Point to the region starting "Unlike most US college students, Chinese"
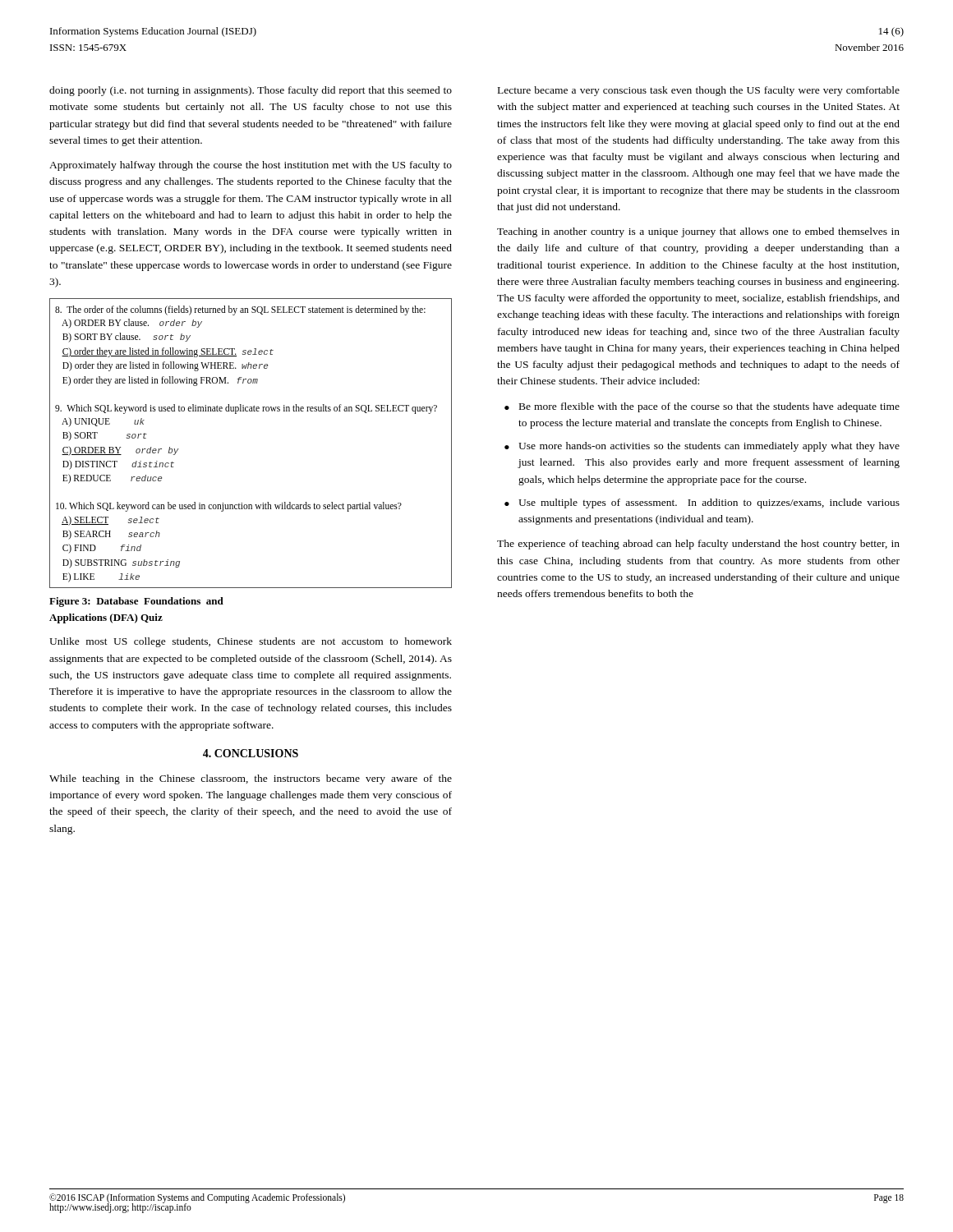This screenshot has width=953, height=1232. pyautogui.click(x=251, y=684)
